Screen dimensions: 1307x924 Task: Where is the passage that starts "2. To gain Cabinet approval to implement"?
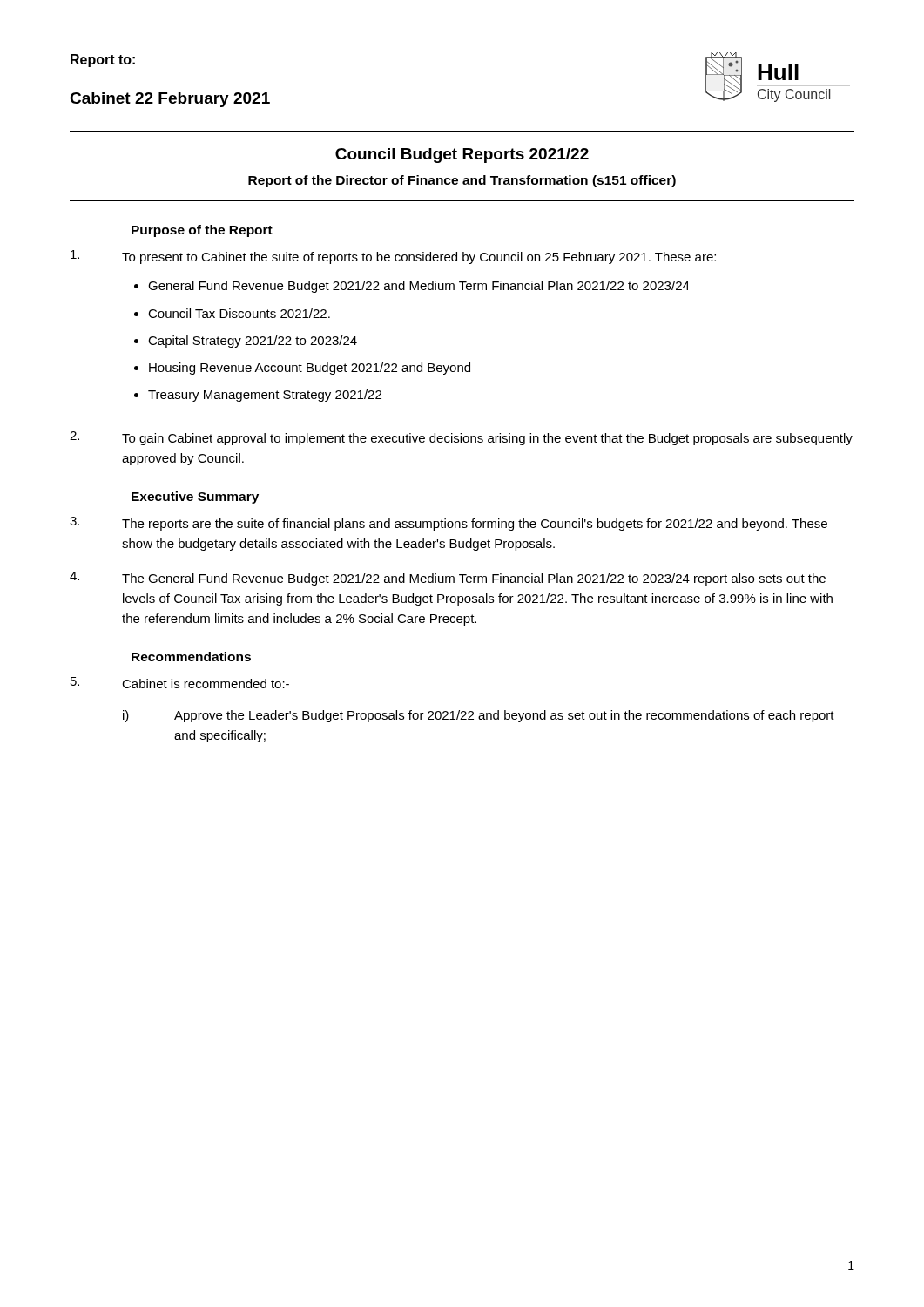point(462,448)
